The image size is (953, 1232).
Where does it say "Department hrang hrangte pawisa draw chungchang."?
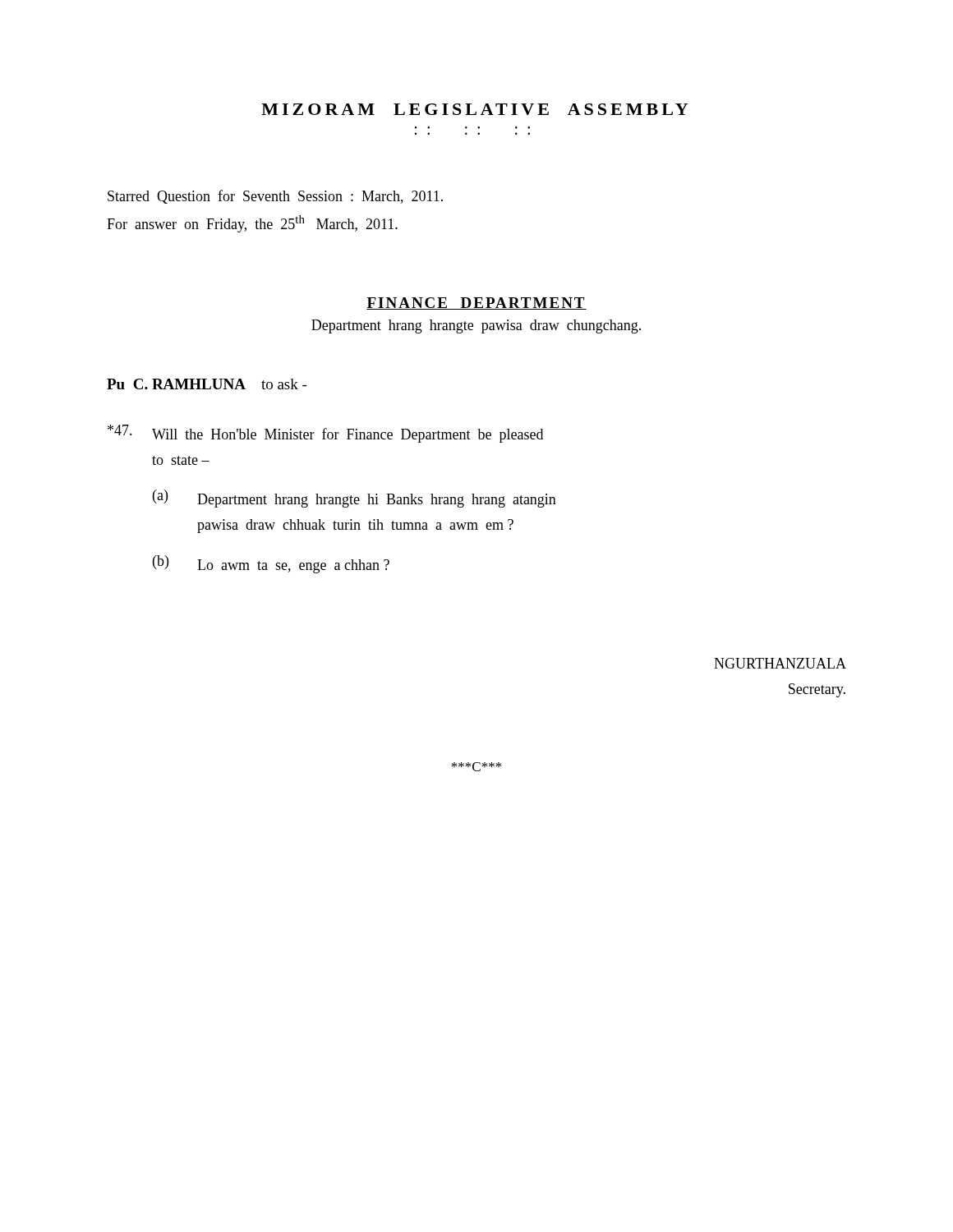point(476,325)
